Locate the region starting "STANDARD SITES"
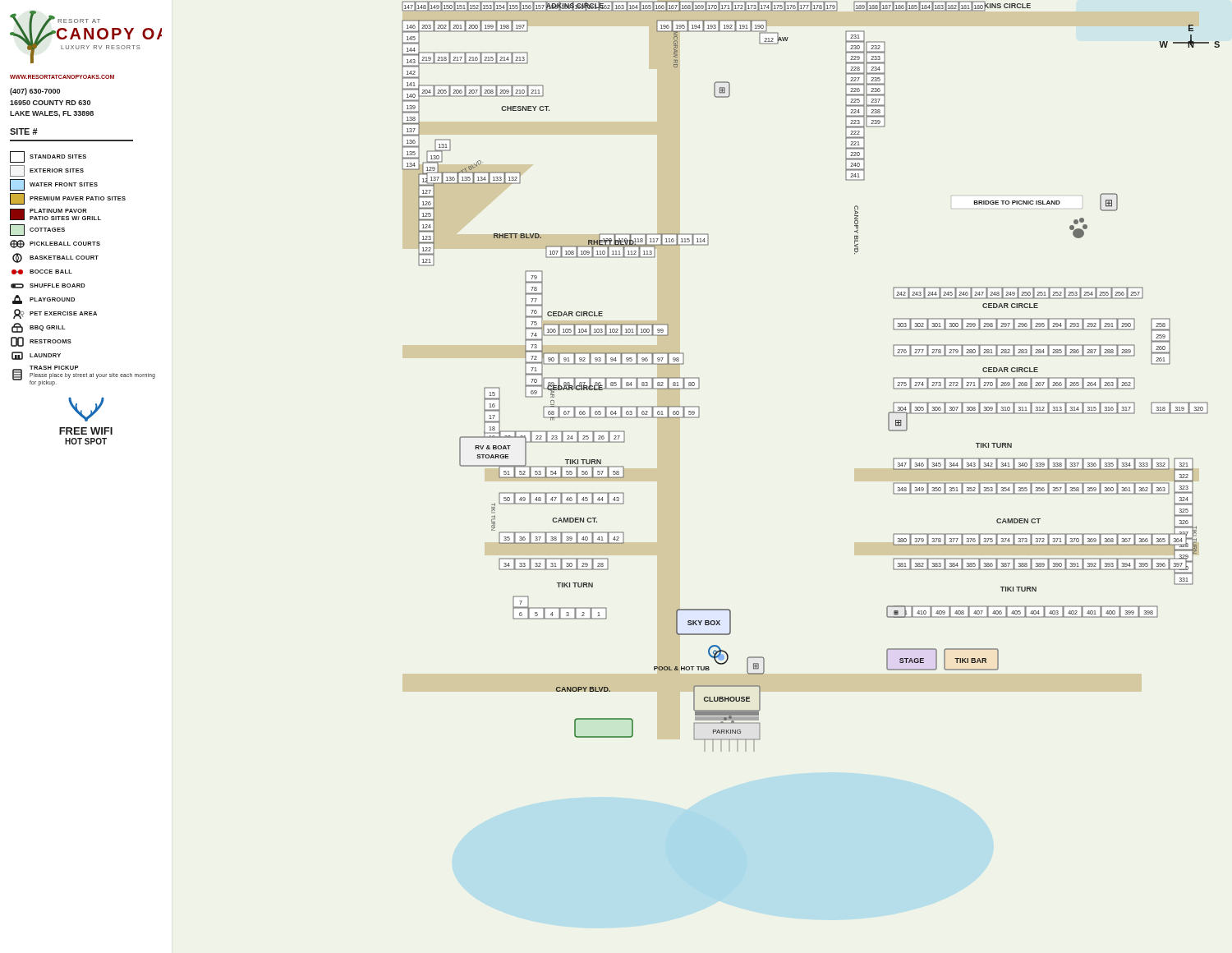The height and width of the screenshot is (953, 1232). [48, 157]
